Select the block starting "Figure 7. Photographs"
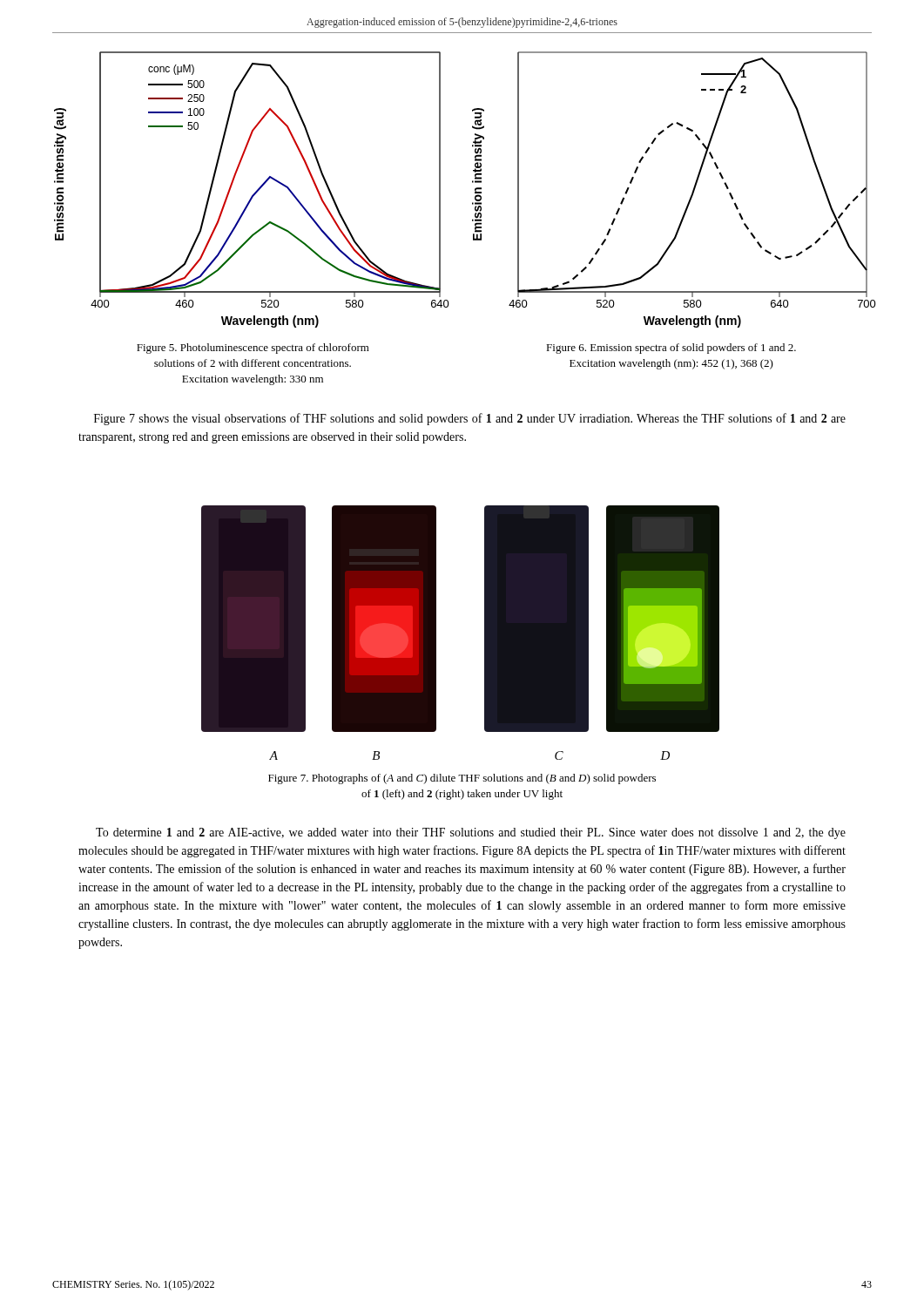The image size is (924, 1307). pyautogui.click(x=462, y=786)
